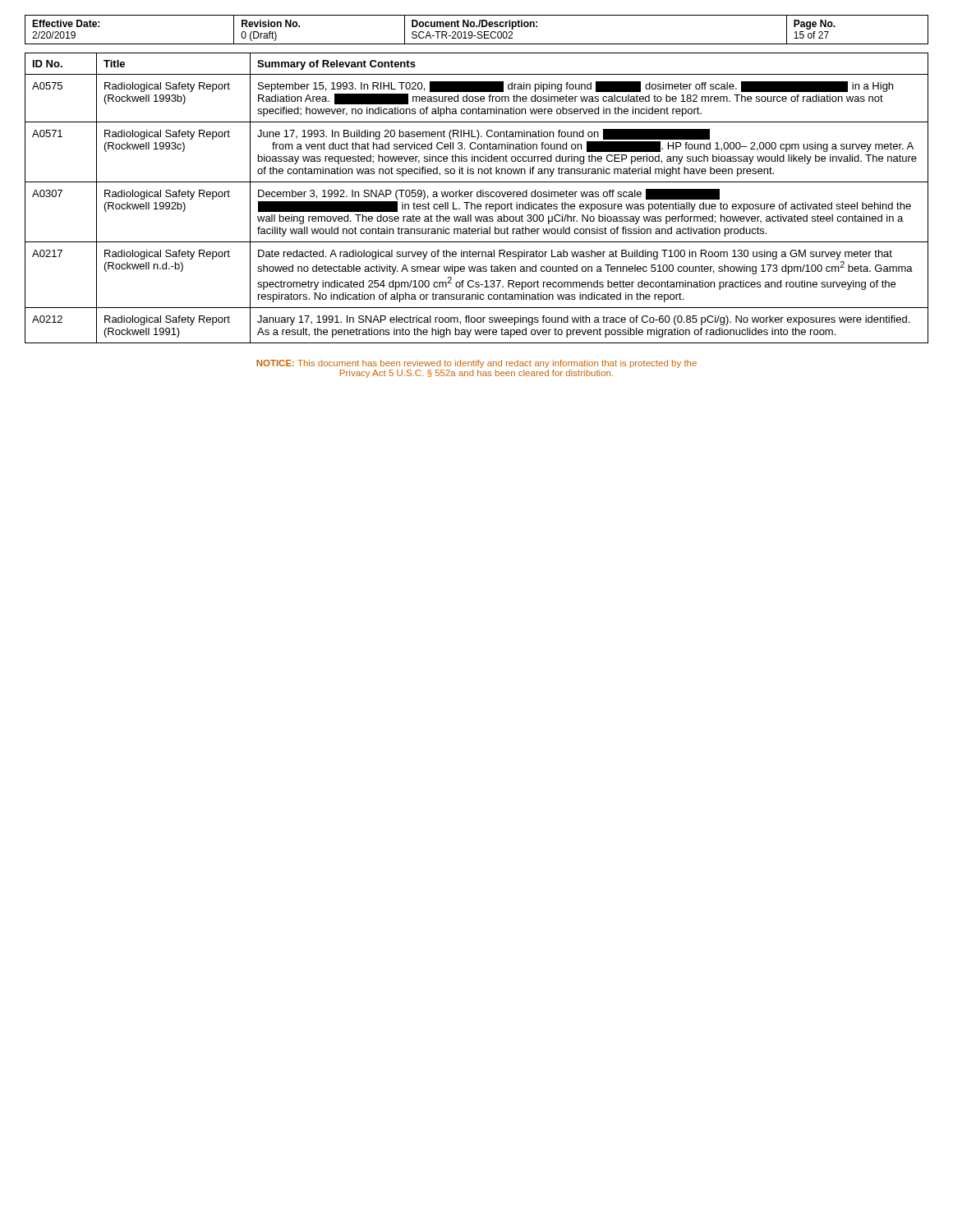953x1232 pixels.
Task: Click the passage that begins "NOTICE: This document has been"
Action: (476, 368)
